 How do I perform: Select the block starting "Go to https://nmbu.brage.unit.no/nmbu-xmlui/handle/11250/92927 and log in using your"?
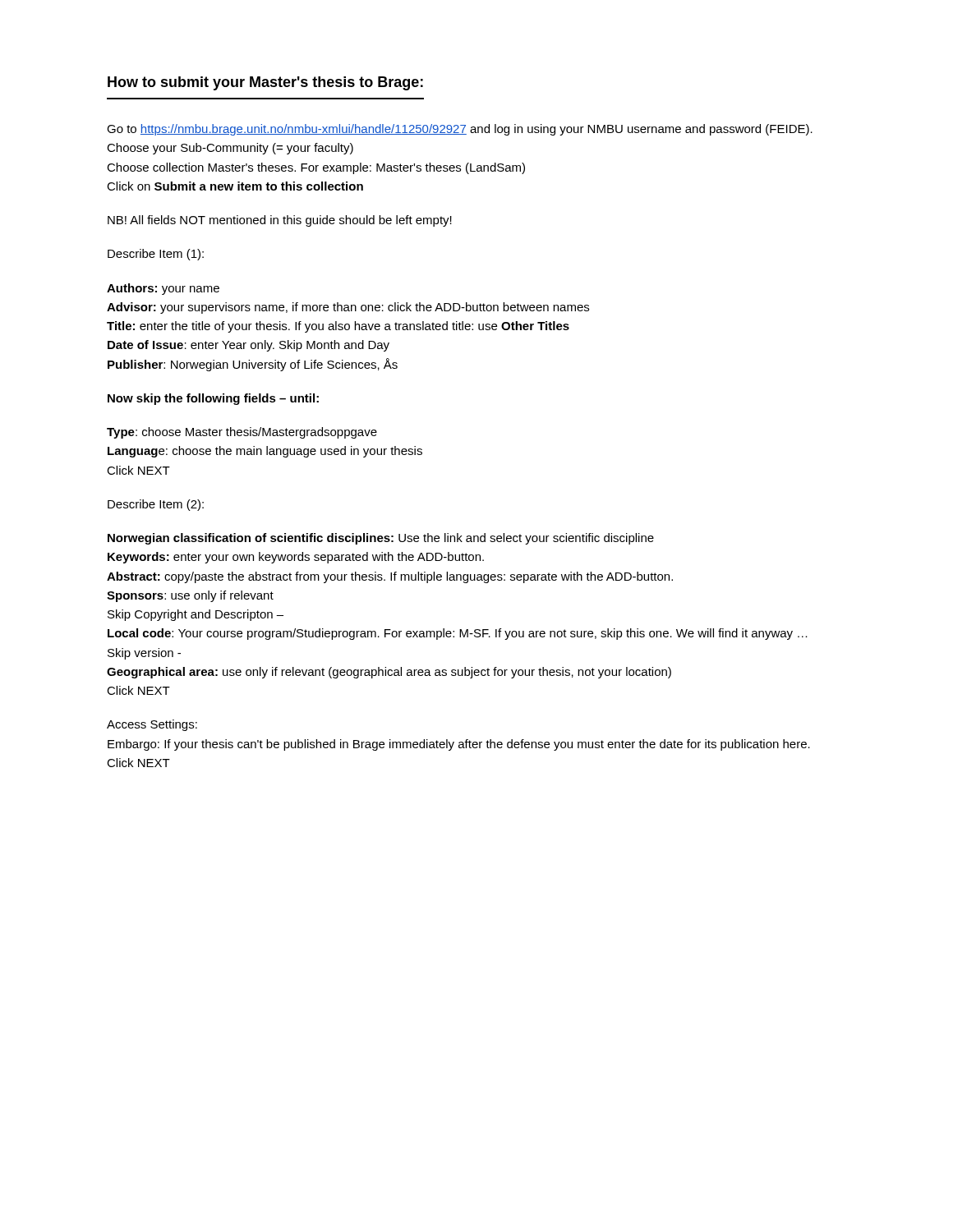(460, 157)
